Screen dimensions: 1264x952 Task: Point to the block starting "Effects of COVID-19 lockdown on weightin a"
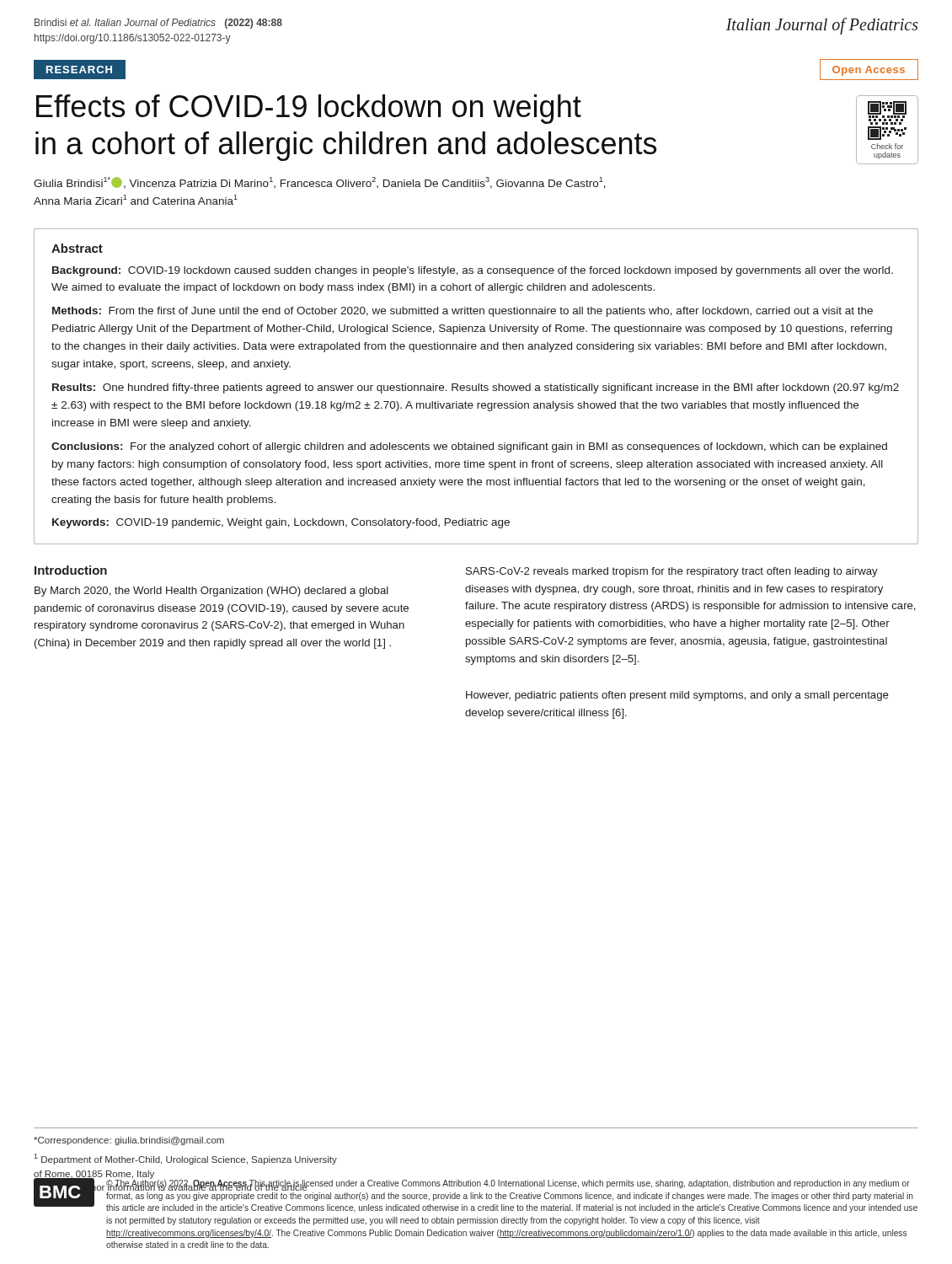[346, 125]
